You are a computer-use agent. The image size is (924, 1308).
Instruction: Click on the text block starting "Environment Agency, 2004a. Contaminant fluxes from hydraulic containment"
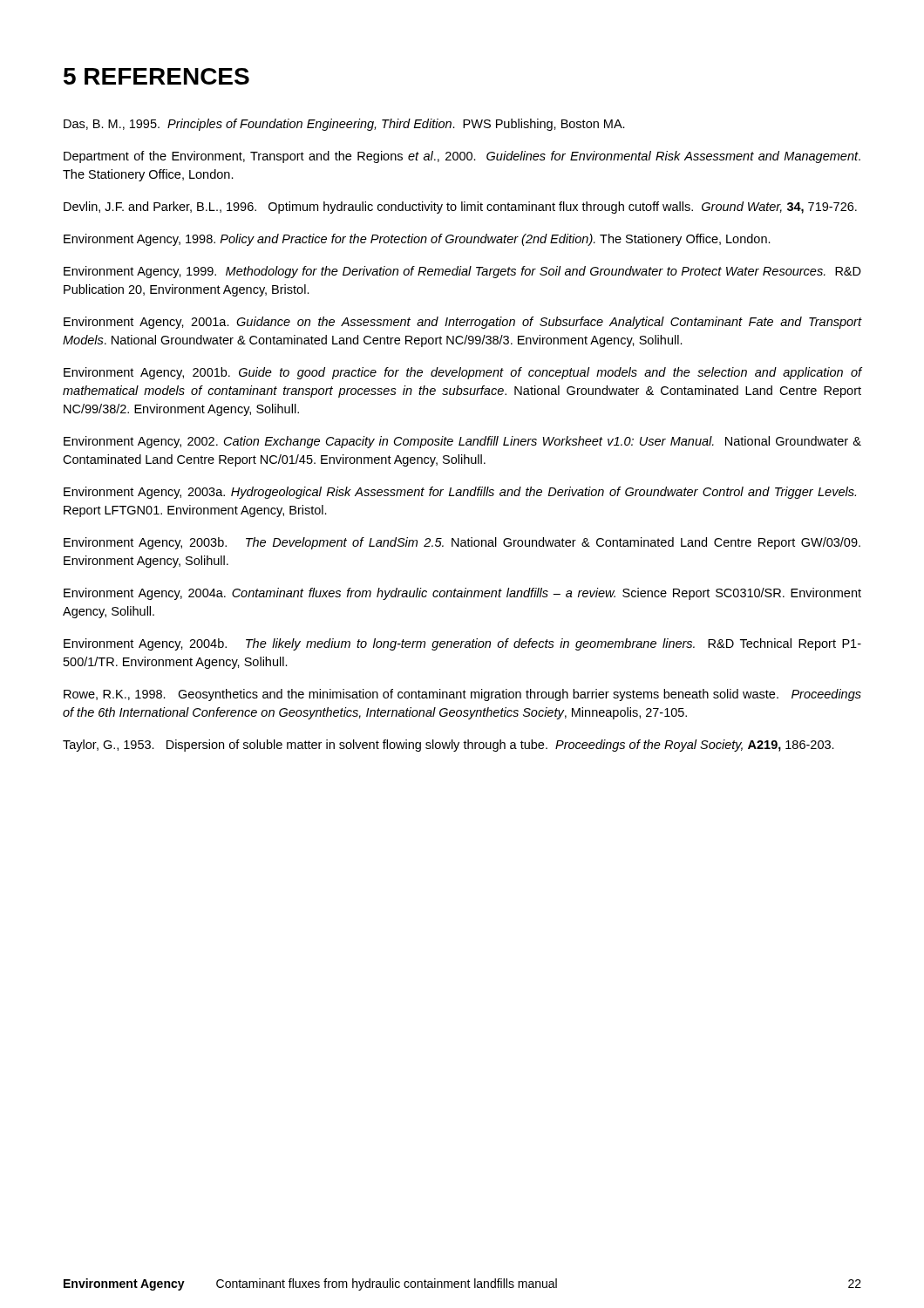(x=462, y=602)
